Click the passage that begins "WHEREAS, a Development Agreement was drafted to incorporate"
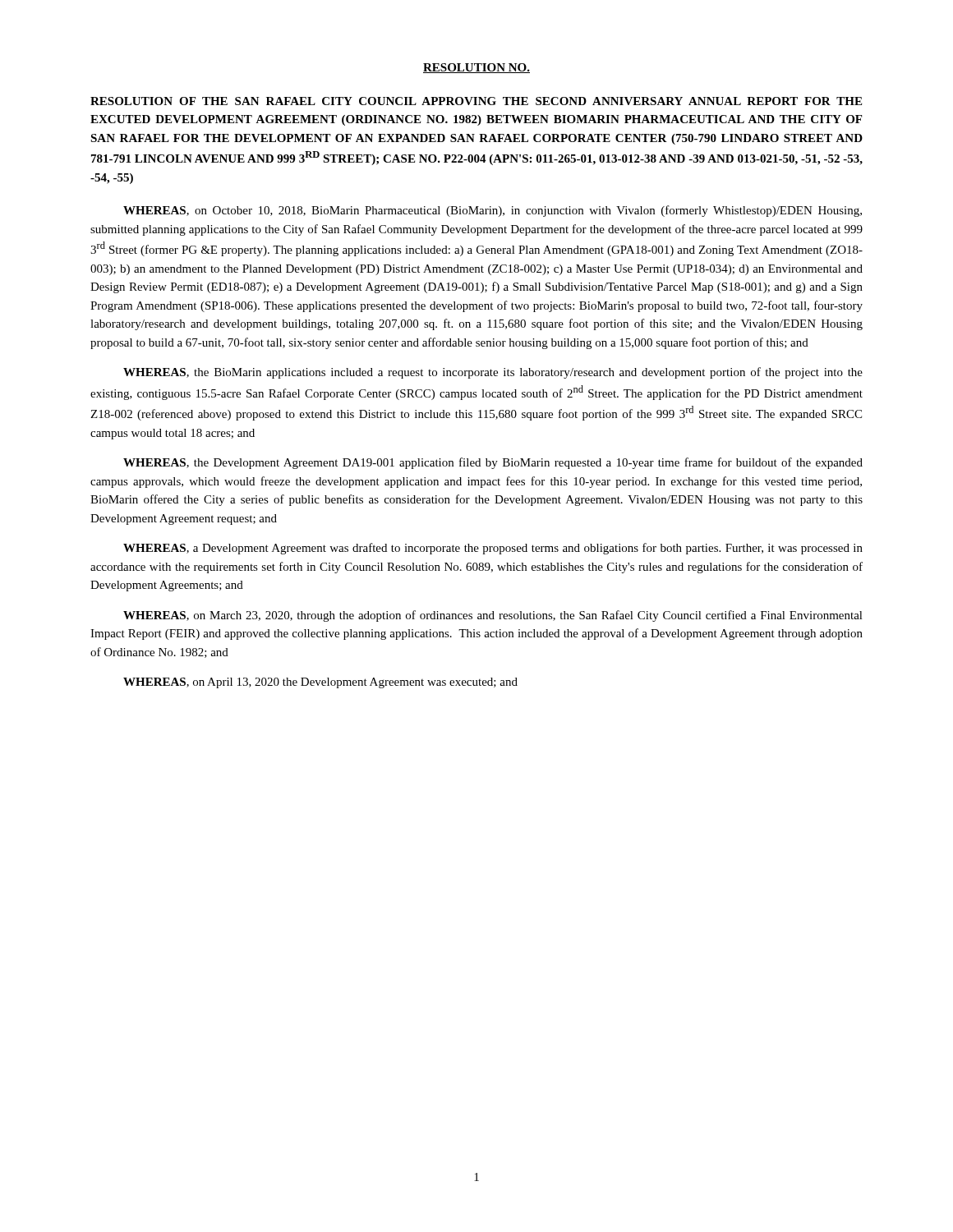This screenshot has height=1232, width=953. click(x=476, y=567)
